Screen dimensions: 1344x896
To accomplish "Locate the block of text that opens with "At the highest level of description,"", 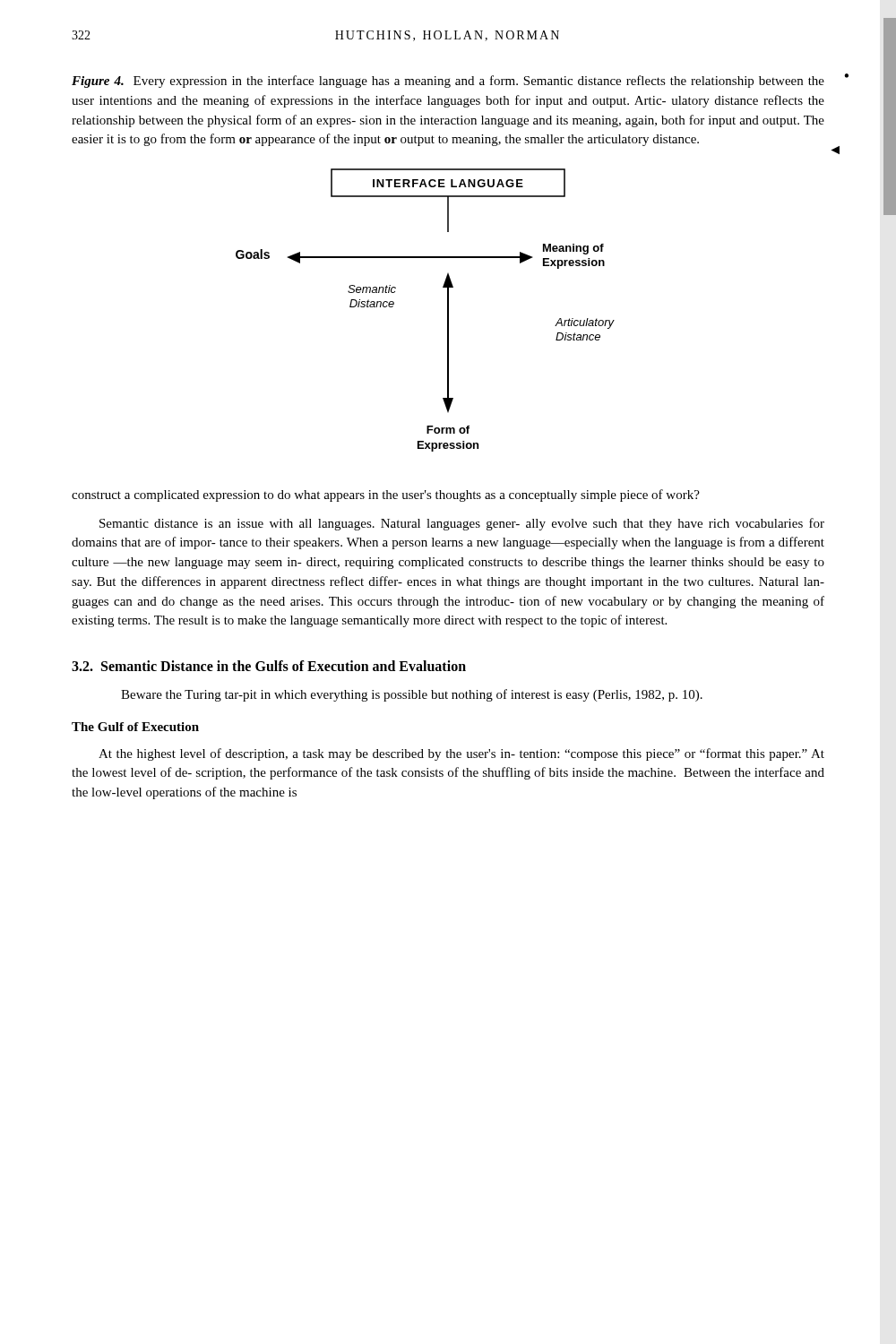I will click(x=448, y=773).
